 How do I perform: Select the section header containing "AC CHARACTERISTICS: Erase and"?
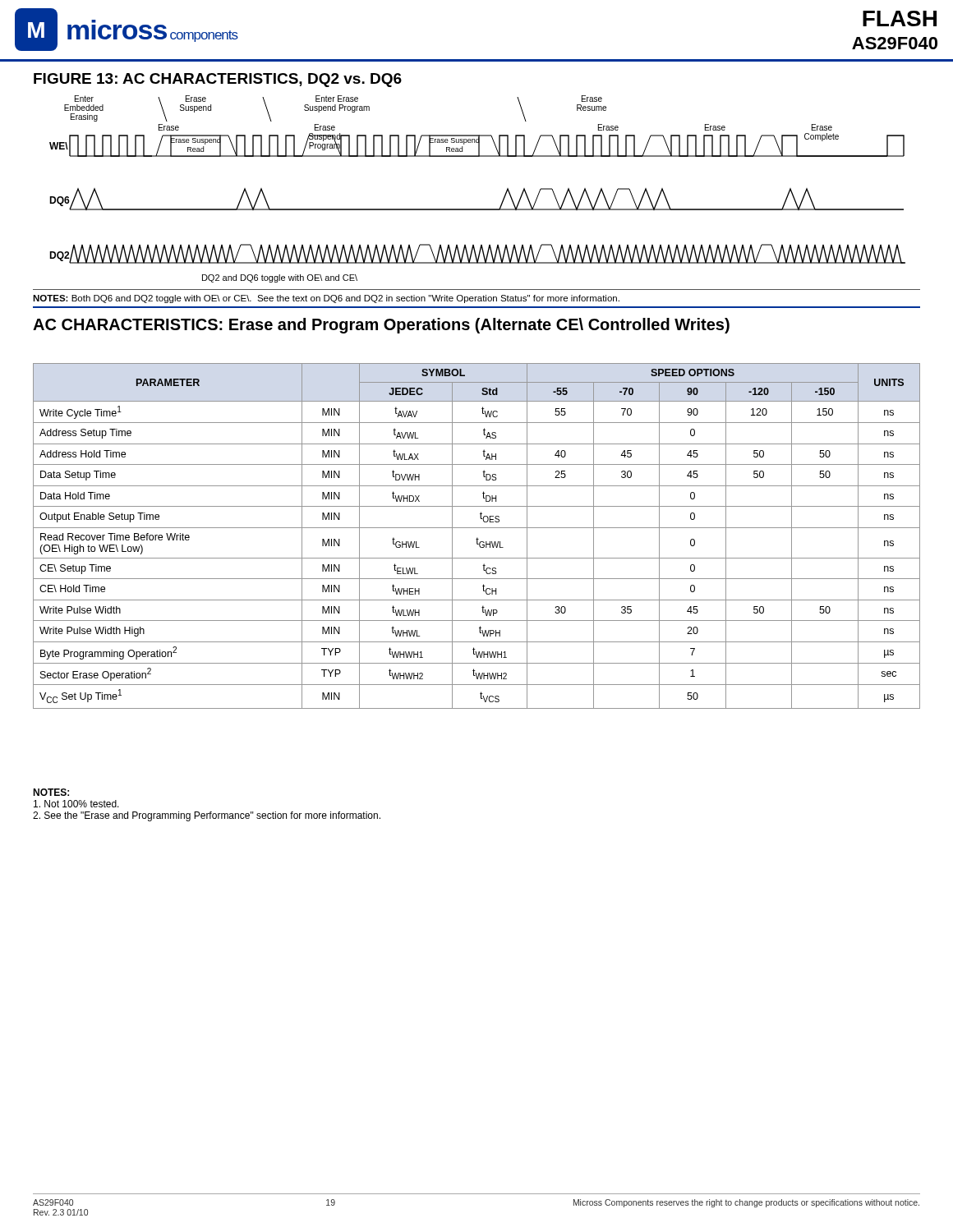pyautogui.click(x=381, y=324)
